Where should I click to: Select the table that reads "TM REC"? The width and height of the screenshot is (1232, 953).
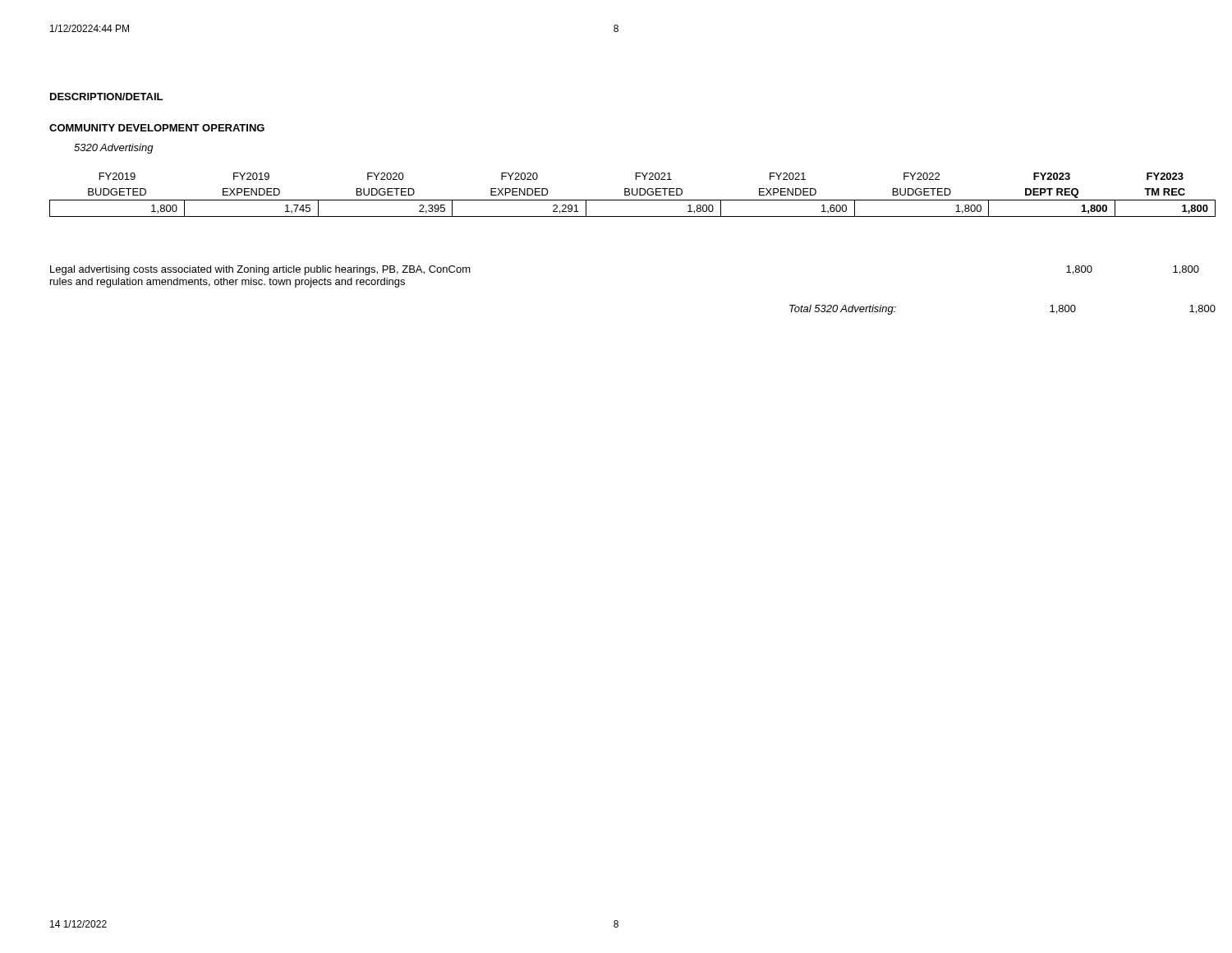[x=632, y=193]
